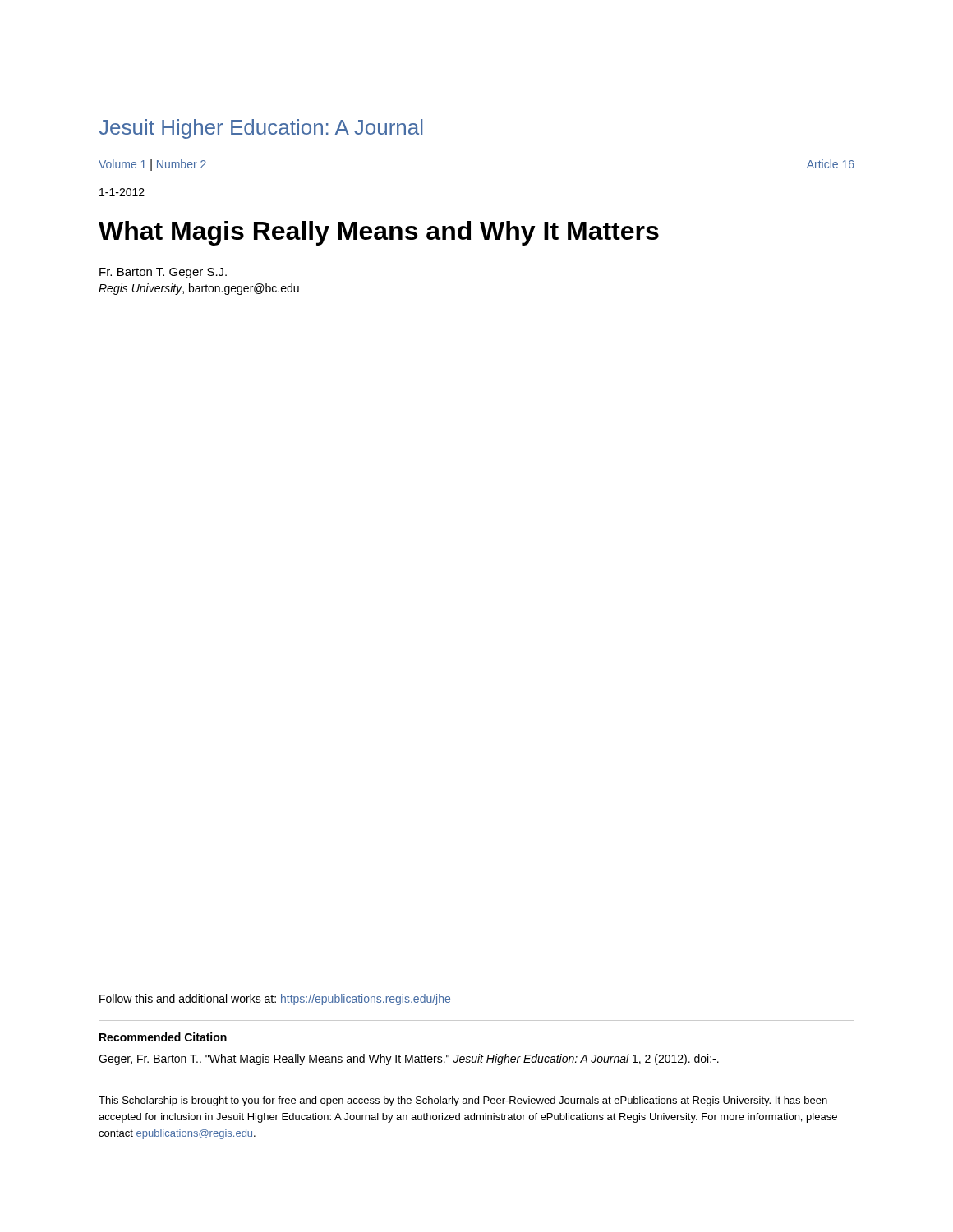Point to the section header beginning "What Magis Really Means and Why"

tap(379, 231)
